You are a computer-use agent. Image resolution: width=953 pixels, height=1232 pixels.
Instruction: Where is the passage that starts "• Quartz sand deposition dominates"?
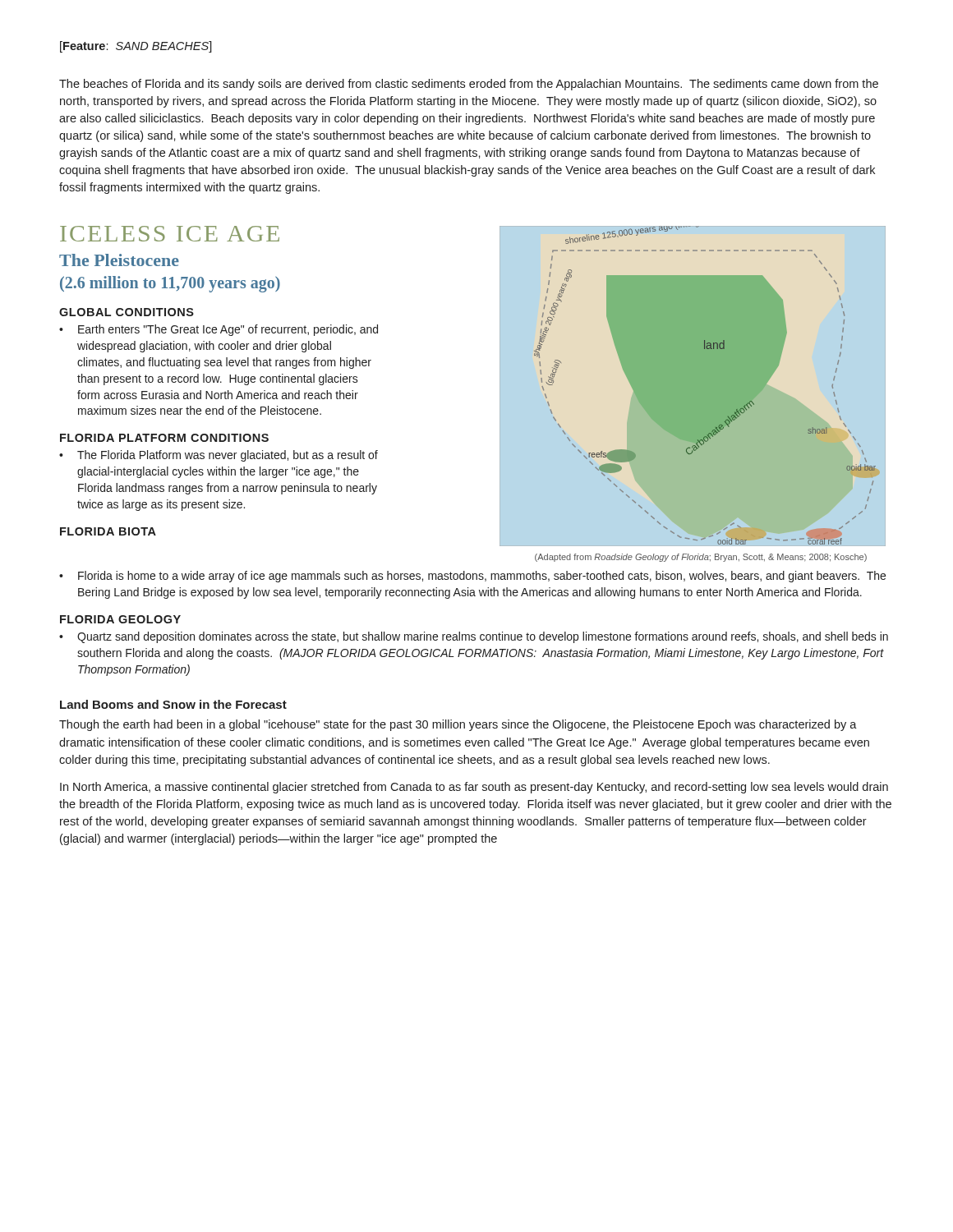pos(476,654)
